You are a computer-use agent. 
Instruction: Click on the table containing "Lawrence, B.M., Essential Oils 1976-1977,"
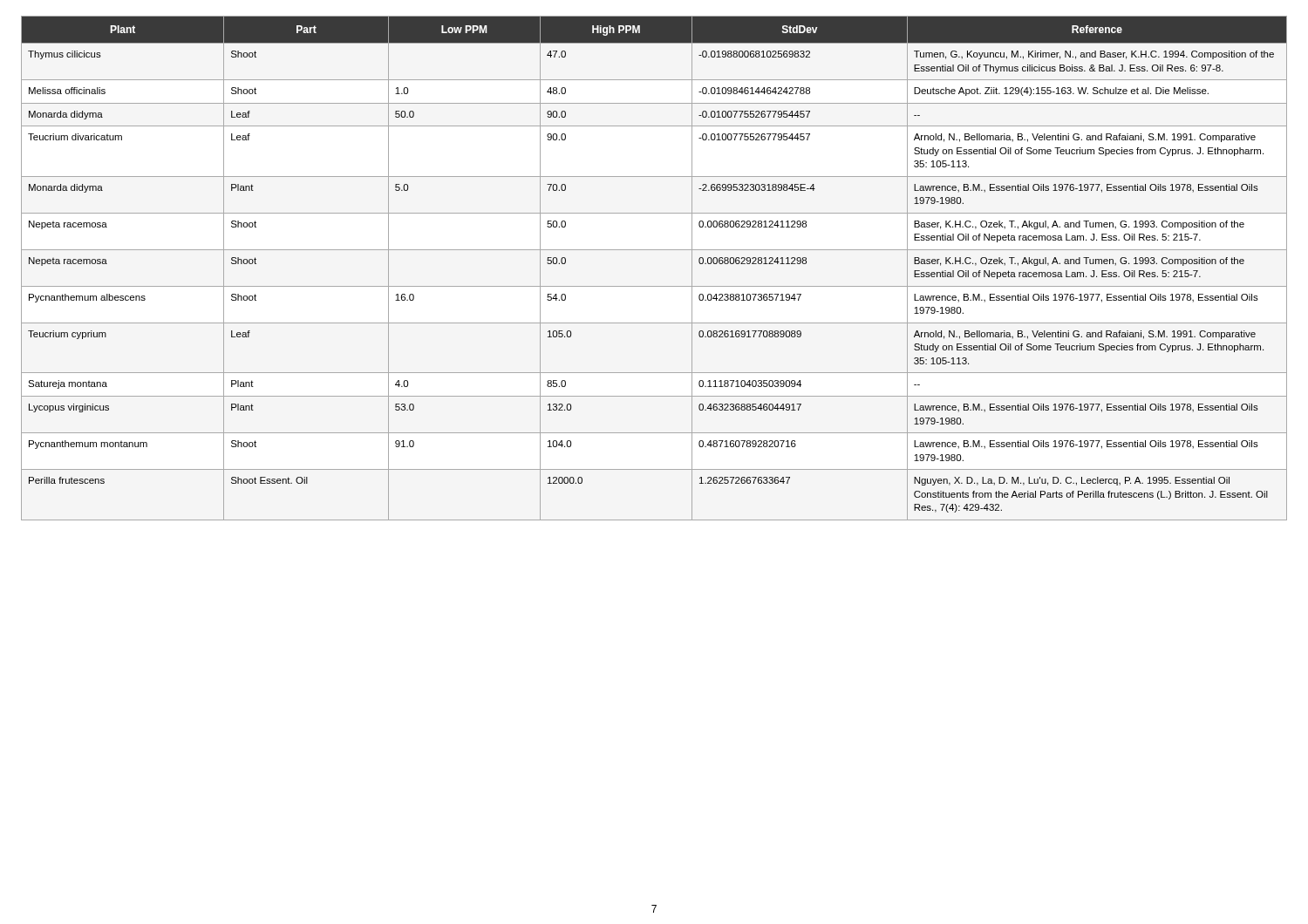[654, 268]
